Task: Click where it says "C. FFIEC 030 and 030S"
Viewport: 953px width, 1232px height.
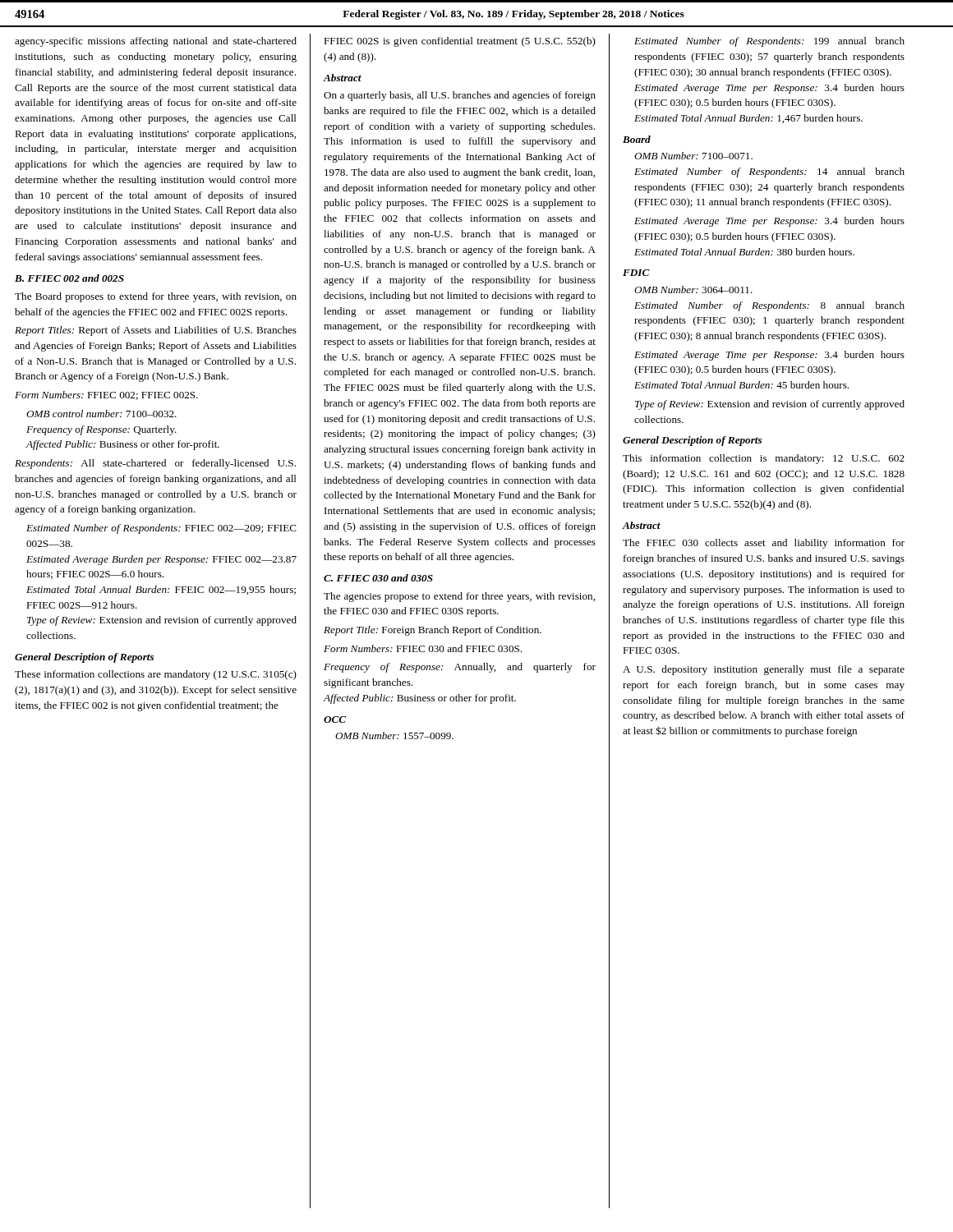Action: 378,578
